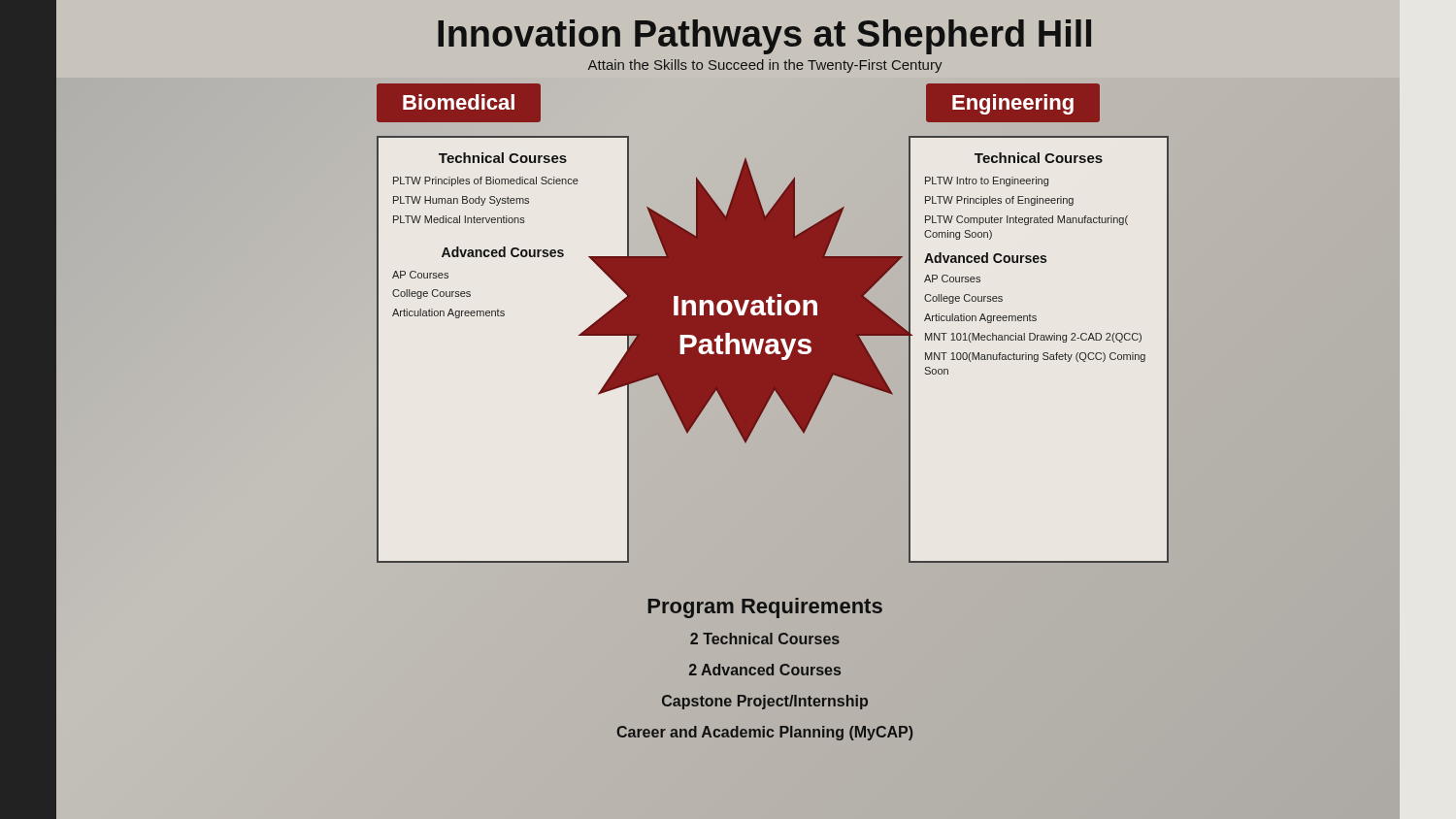This screenshot has width=1456, height=819.
Task: Point to the block starting "2 Technical Courses"
Action: click(x=765, y=639)
